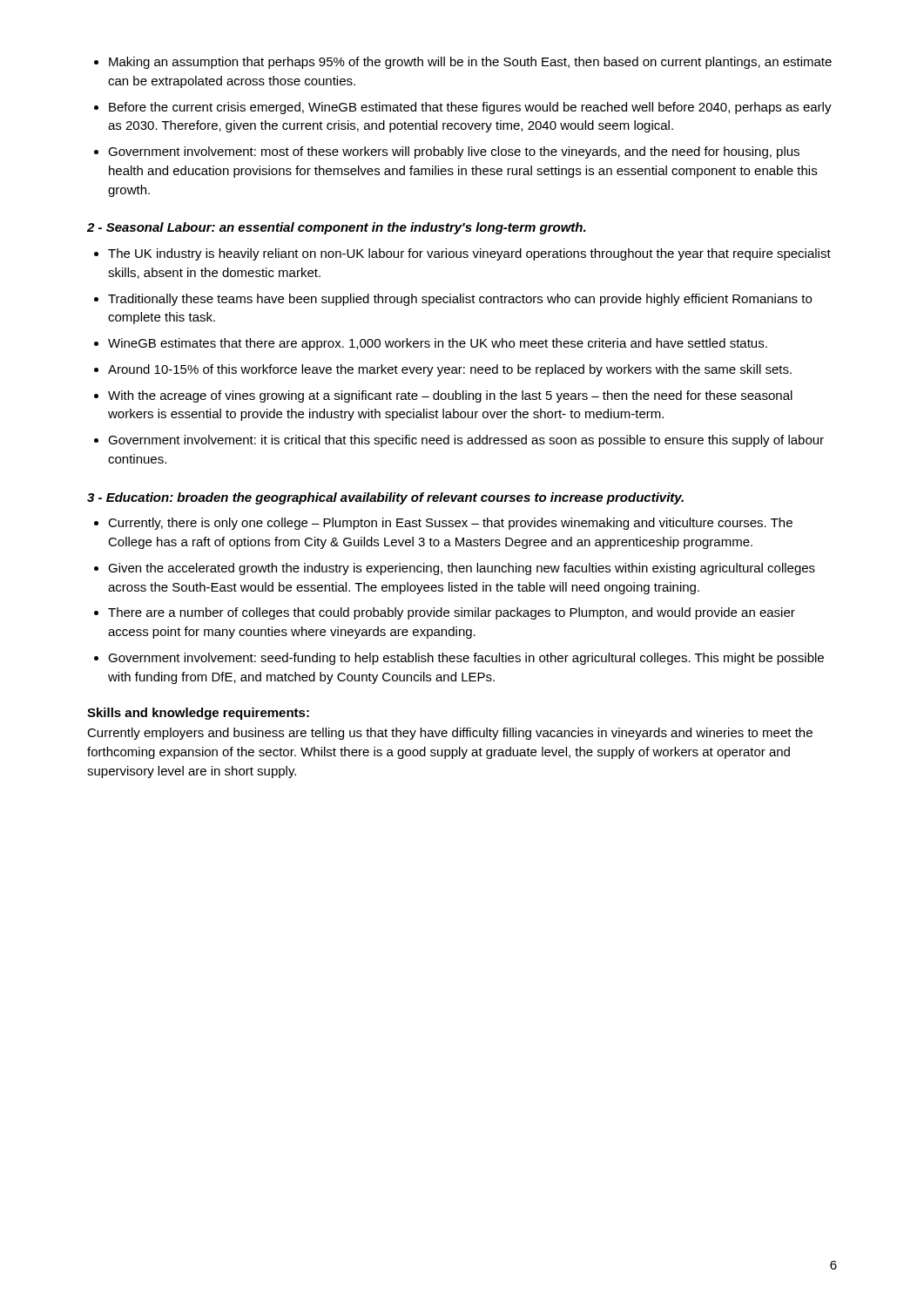Find the text starting "Currently employers and business are telling us that"
Screen dimensions: 1307x924
tap(450, 752)
